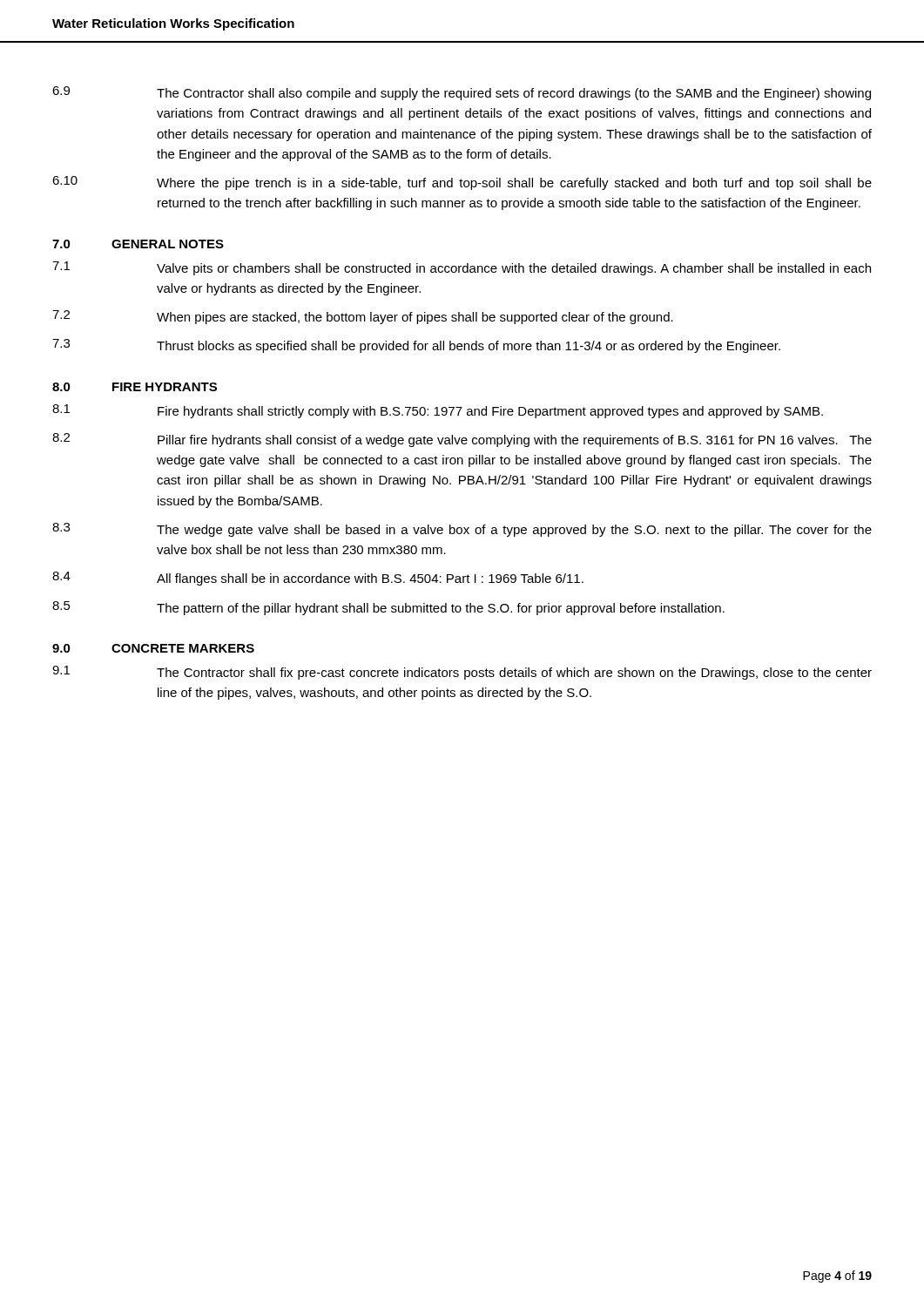The width and height of the screenshot is (924, 1307).
Task: Click on the element starting "8.2 Pillar fire hydrants shall consist of a"
Action: pos(462,470)
